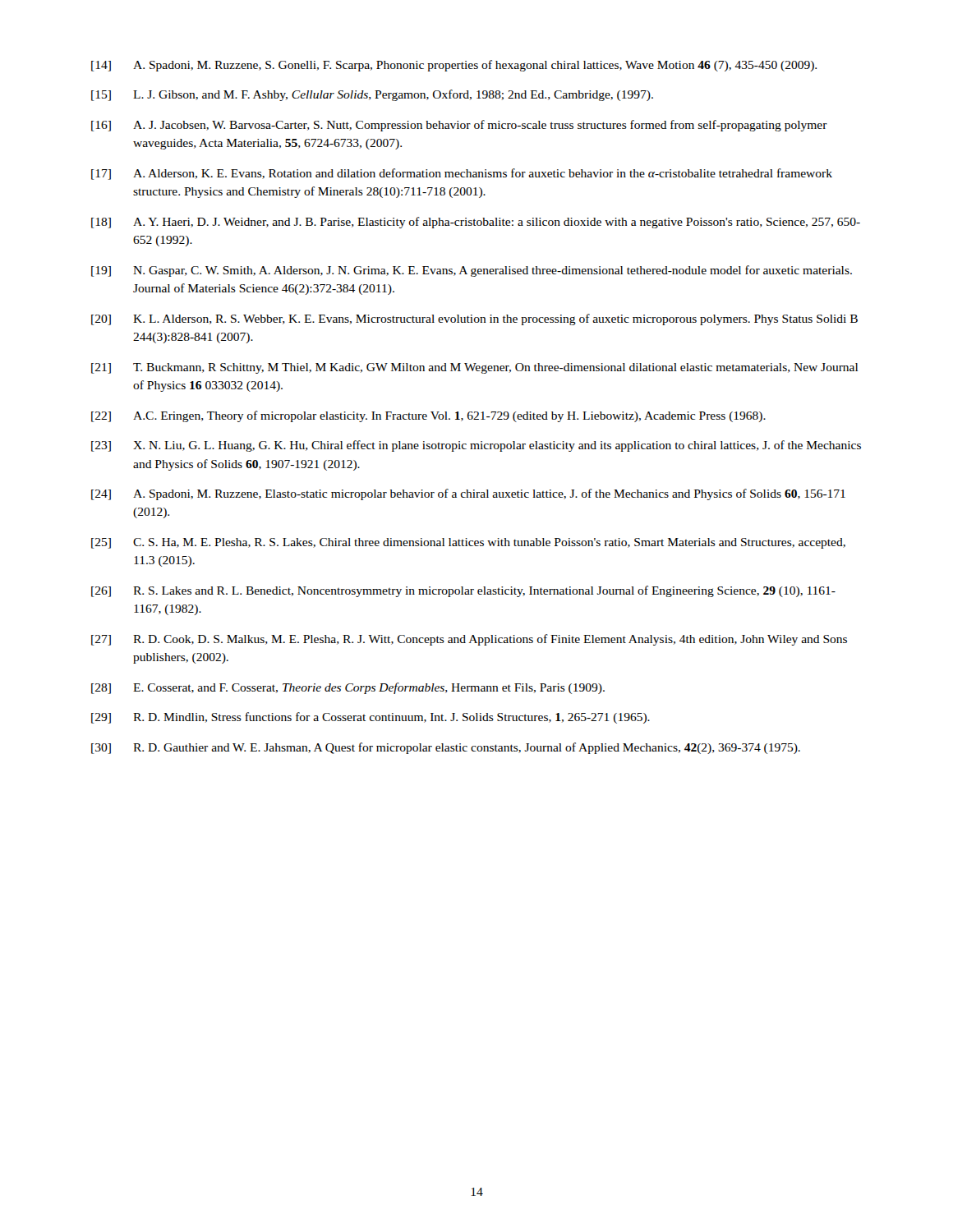This screenshot has height=1232, width=953.
Task: Navigate to the region starting "[16] A. J. Jacobsen, W."
Action: 476,134
